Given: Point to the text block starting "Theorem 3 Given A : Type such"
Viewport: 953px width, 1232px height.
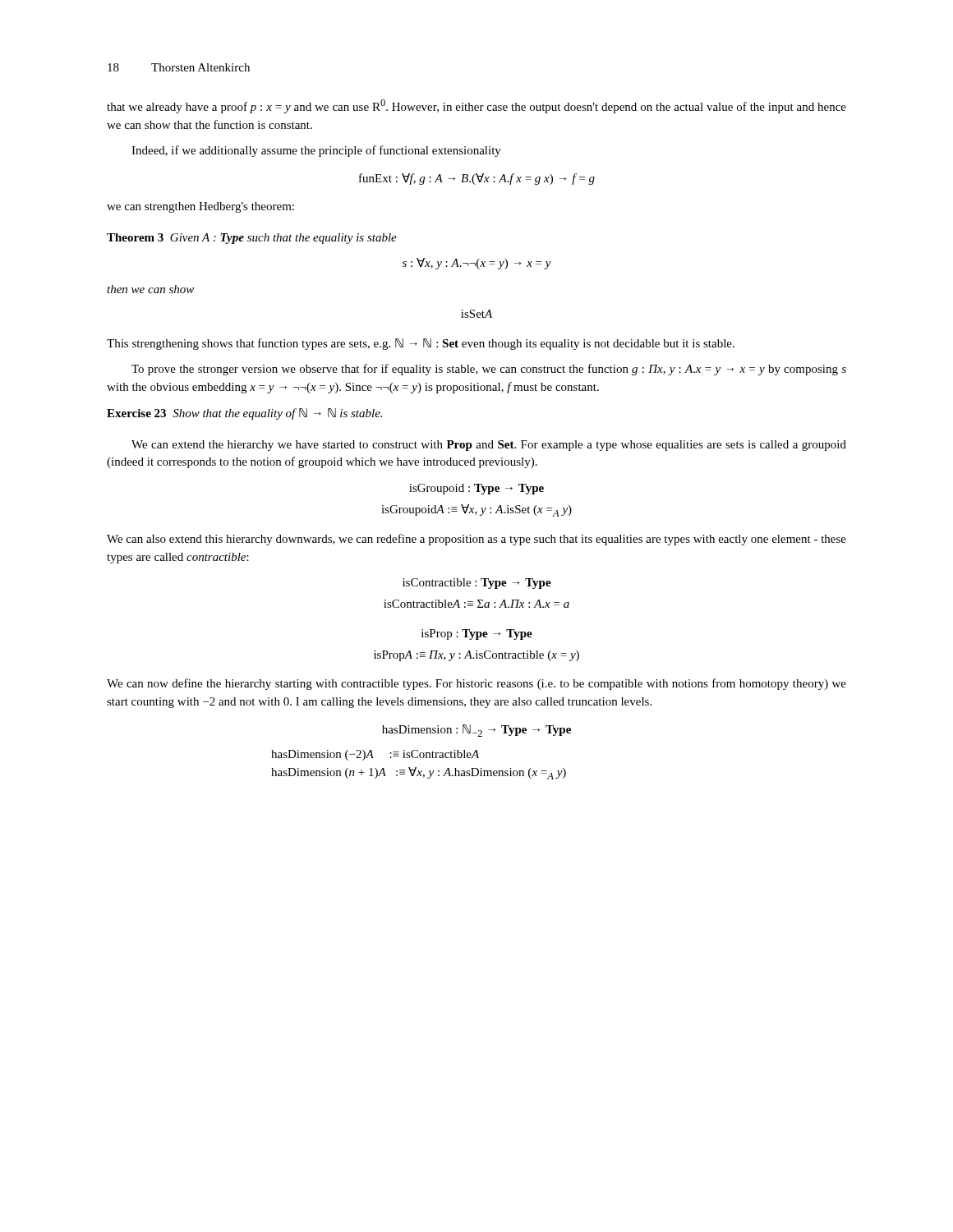Looking at the screenshot, I should (x=252, y=237).
